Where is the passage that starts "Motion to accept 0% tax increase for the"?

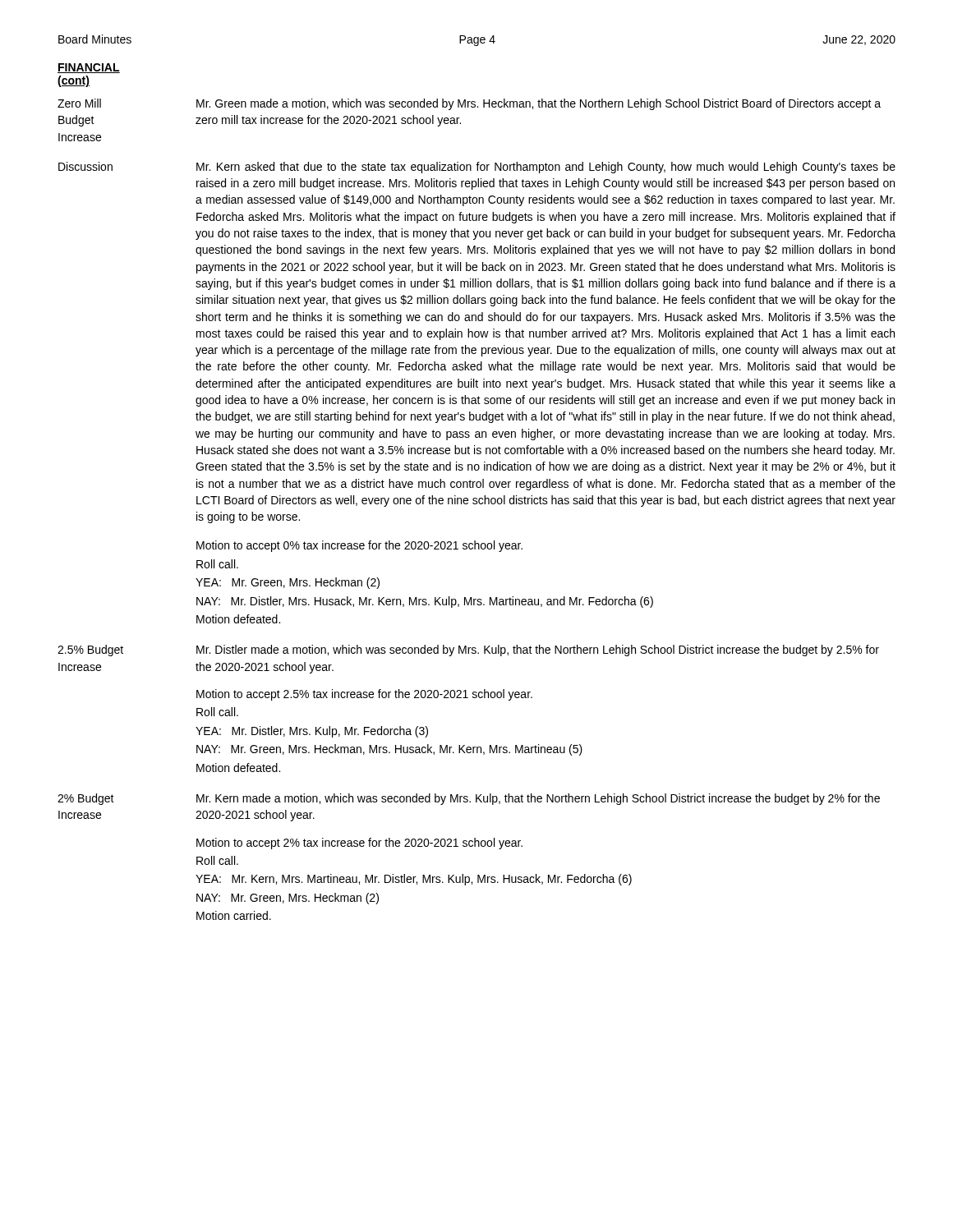[359, 546]
